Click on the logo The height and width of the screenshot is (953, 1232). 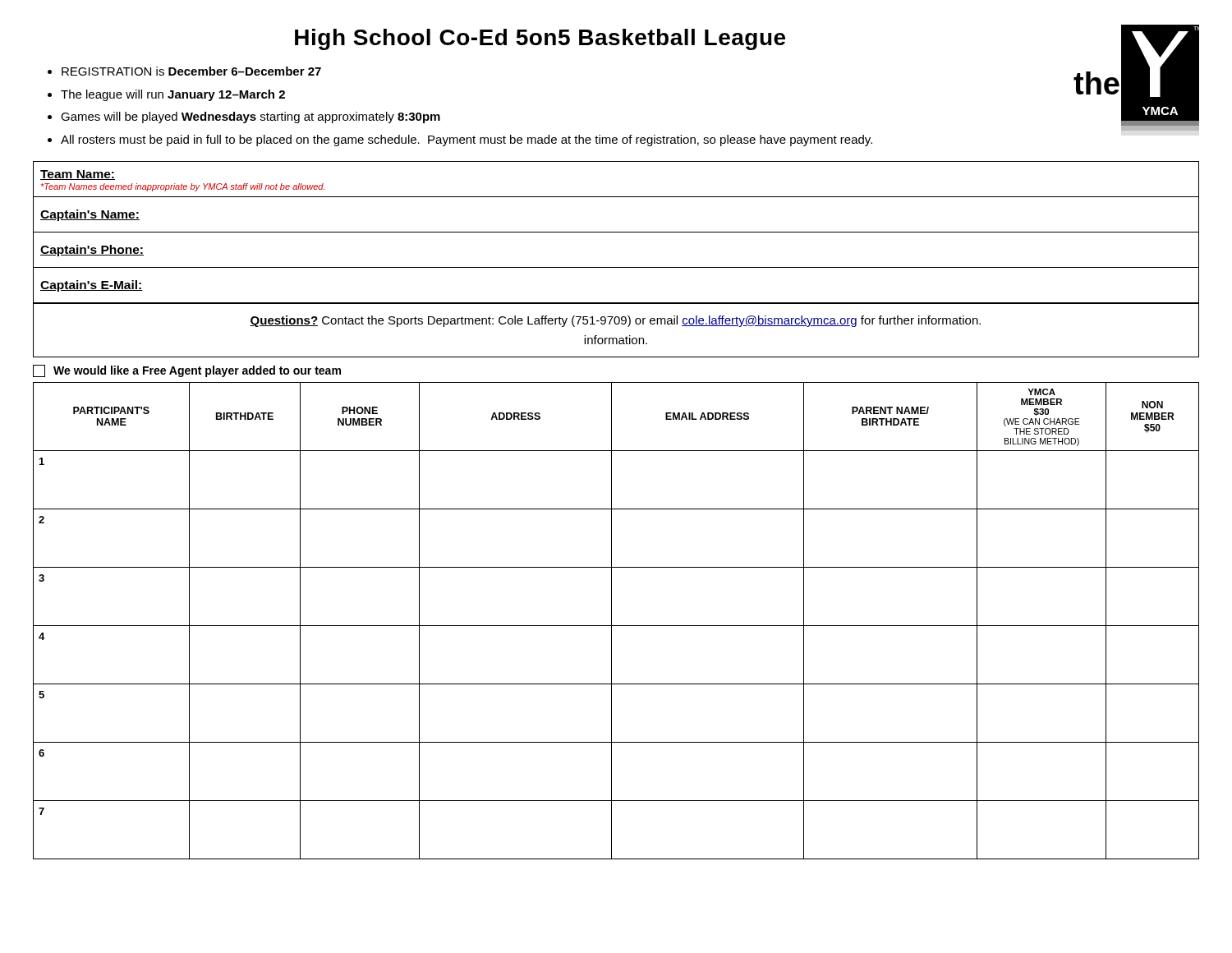tap(1135, 88)
